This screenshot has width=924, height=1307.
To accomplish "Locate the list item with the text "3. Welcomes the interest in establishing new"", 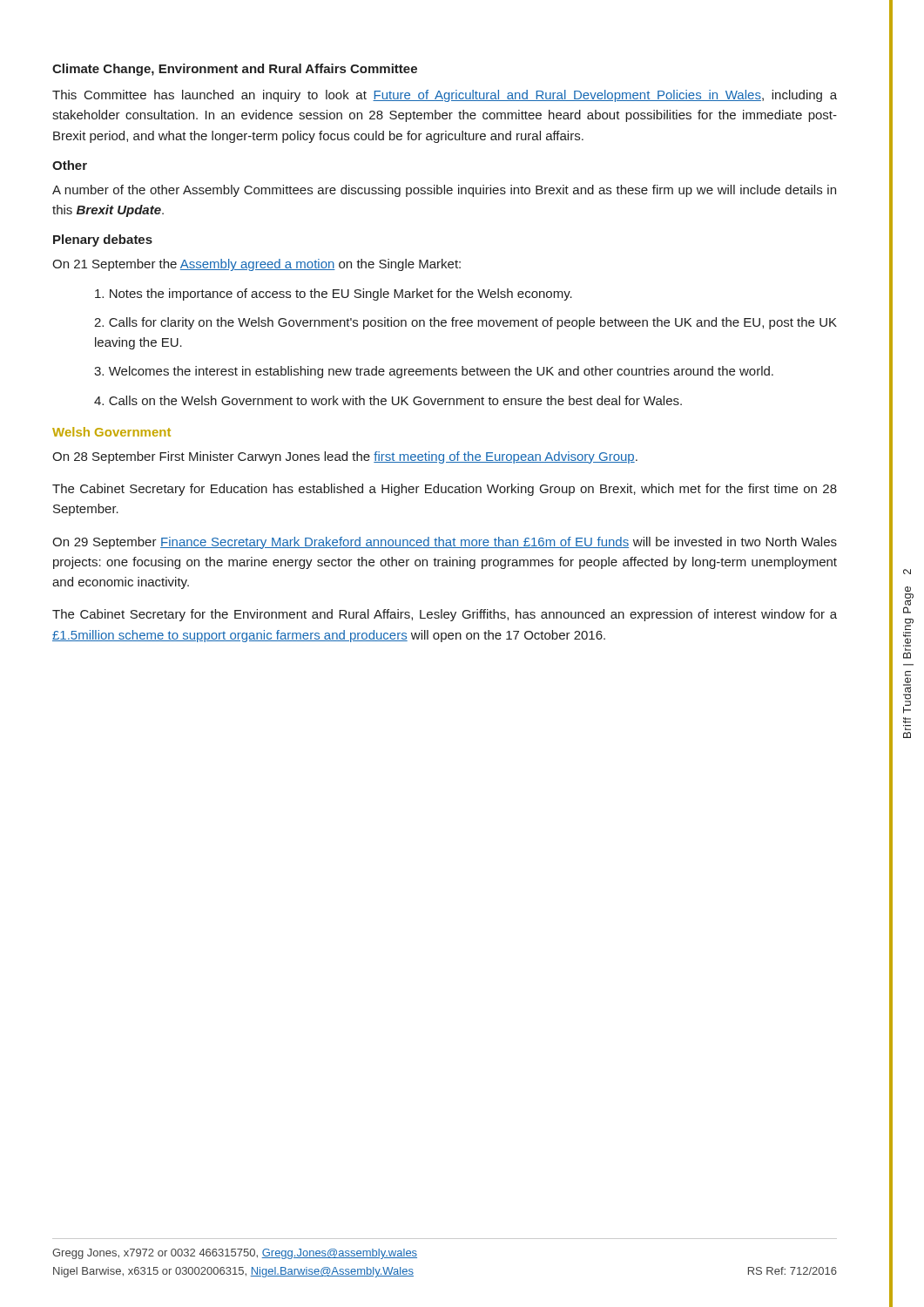I will point(434,371).
